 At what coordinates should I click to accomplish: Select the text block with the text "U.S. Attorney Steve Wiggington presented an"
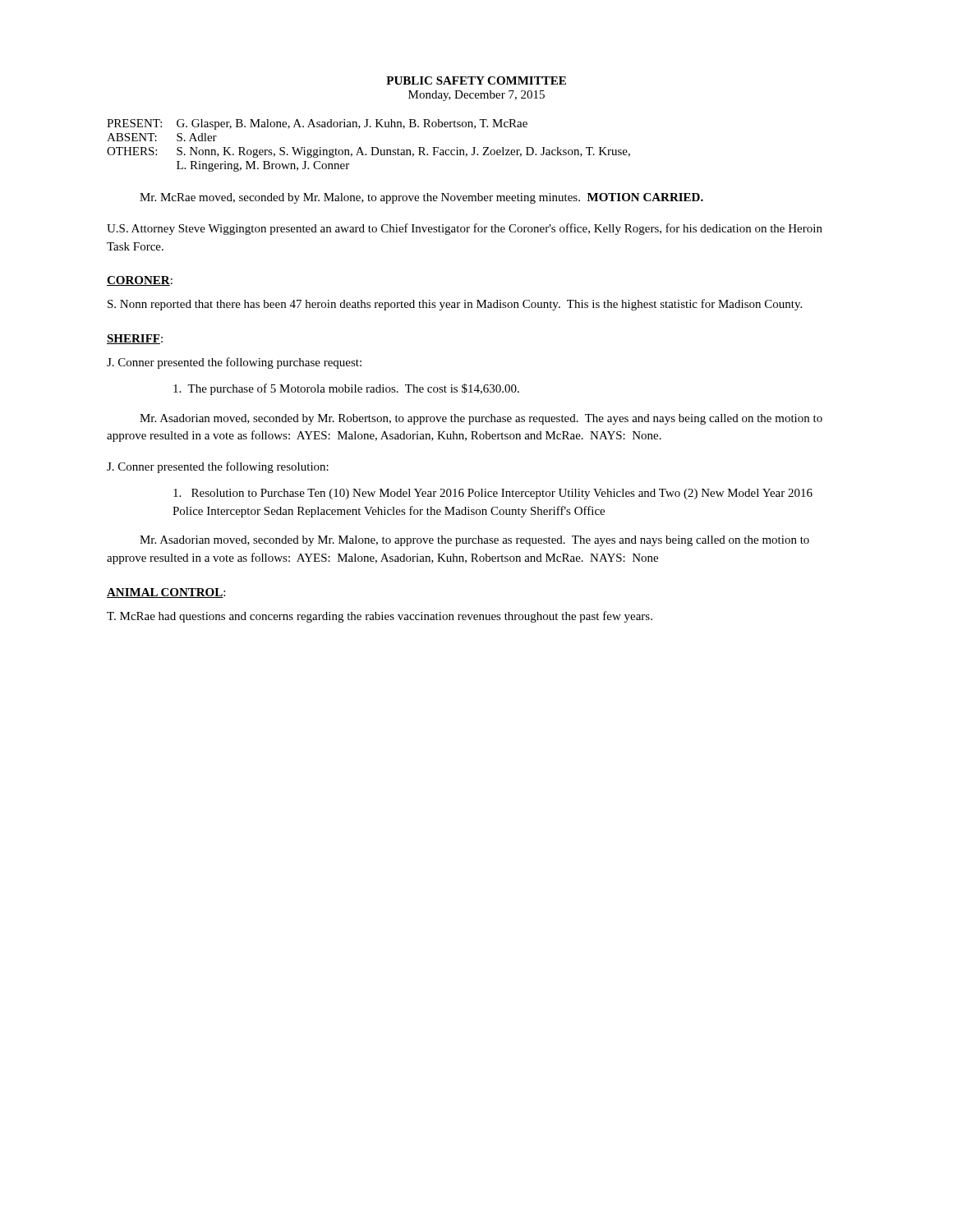(x=476, y=238)
